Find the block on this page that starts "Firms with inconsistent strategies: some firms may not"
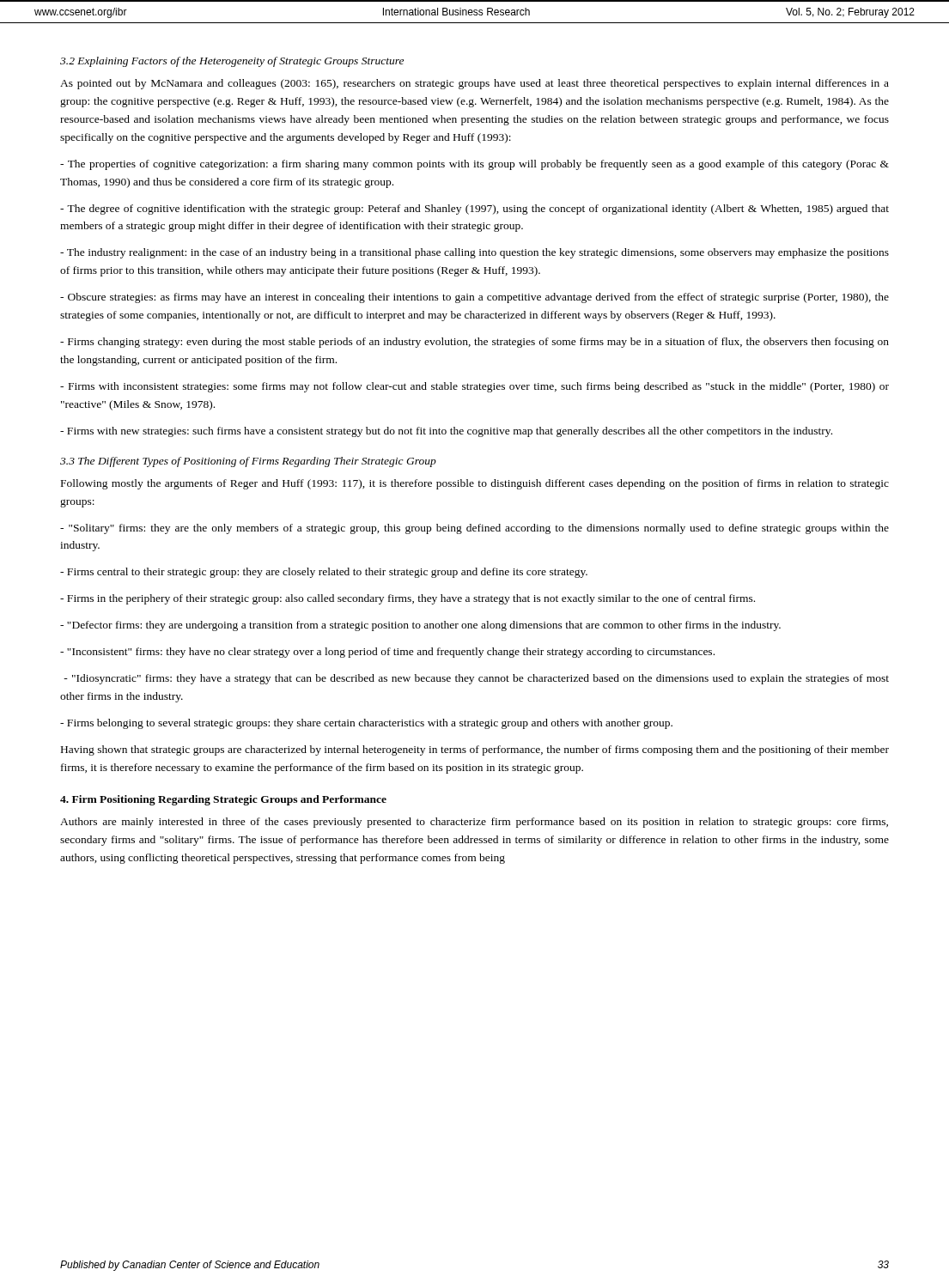949x1288 pixels. [x=474, y=395]
